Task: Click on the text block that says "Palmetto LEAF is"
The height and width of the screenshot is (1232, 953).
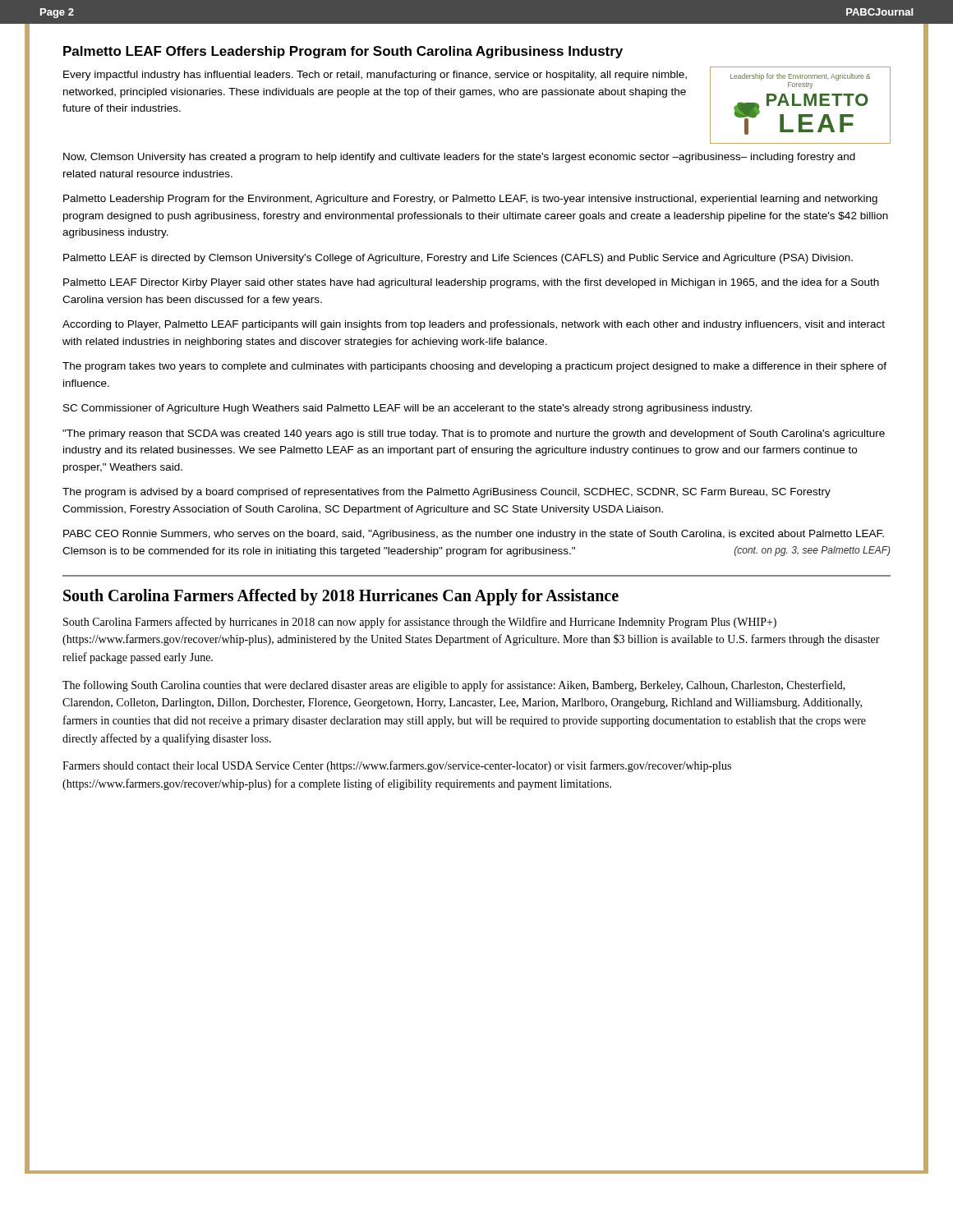Action: coord(458,257)
